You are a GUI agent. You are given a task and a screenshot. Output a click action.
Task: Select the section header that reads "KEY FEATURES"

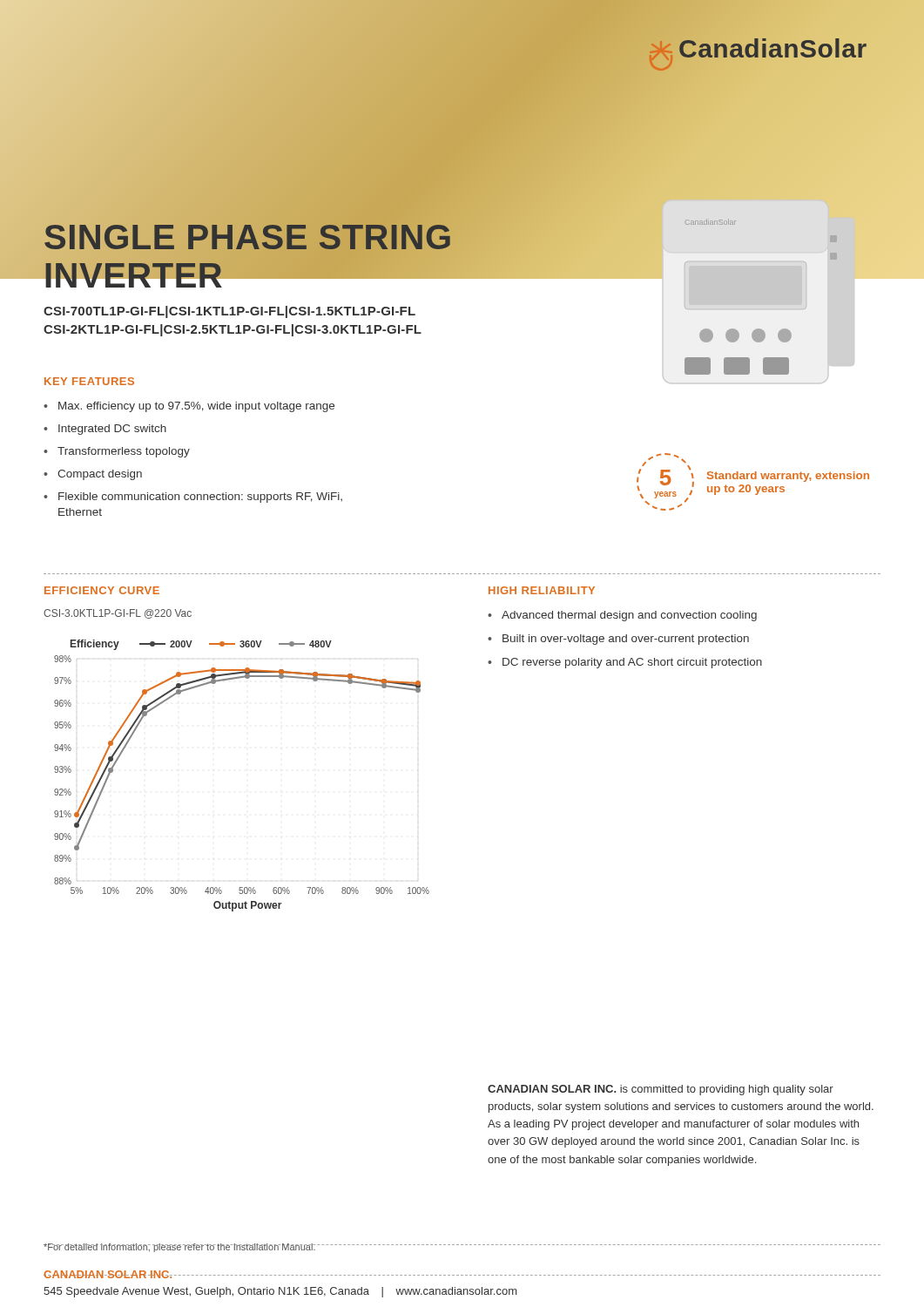[x=89, y=381]
